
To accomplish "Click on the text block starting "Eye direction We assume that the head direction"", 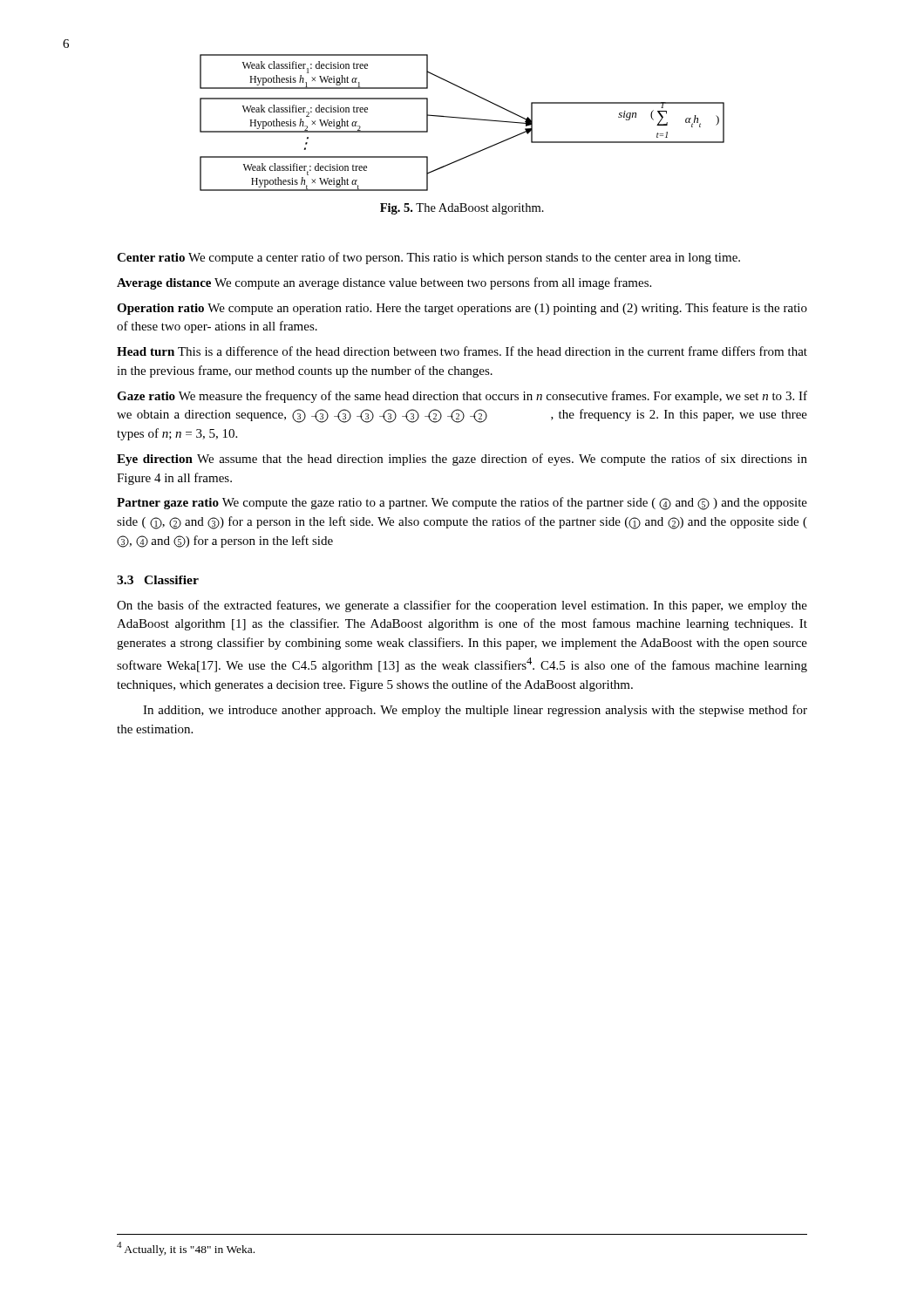I will (462, 468).
